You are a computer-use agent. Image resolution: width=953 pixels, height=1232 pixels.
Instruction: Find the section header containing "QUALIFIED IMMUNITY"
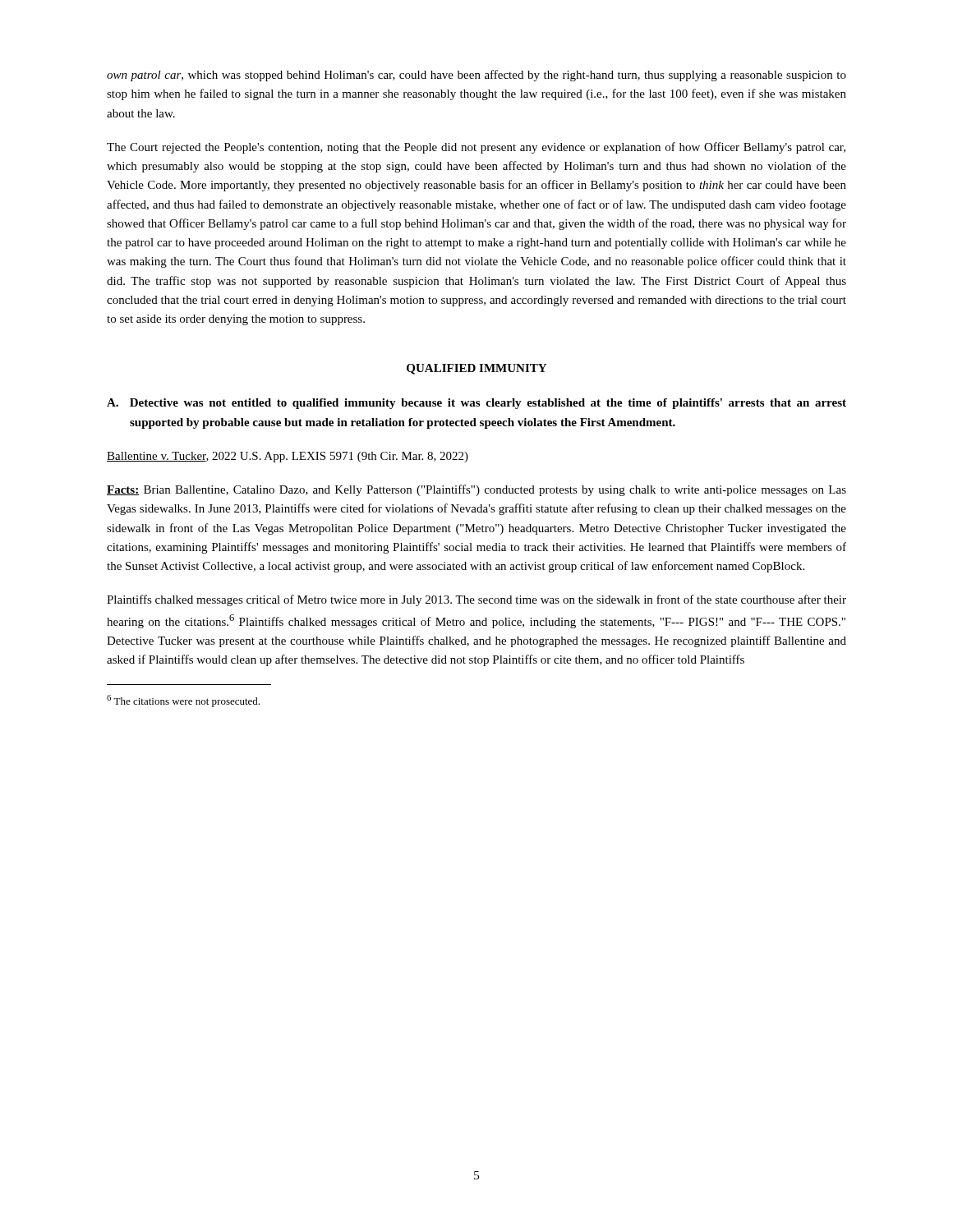coord(476,368)
